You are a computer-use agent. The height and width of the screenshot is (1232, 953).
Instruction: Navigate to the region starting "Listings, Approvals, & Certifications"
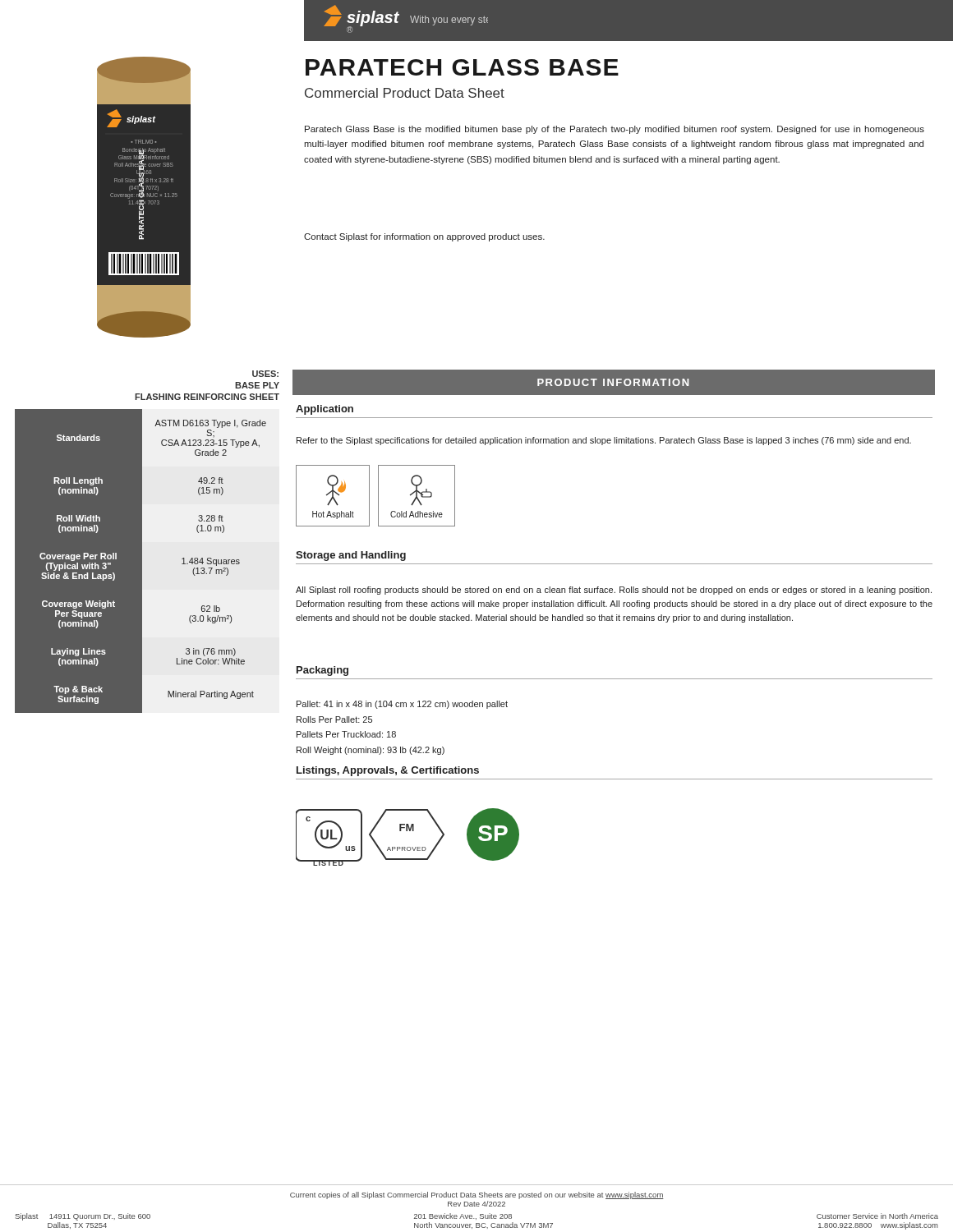click(614, 772)
